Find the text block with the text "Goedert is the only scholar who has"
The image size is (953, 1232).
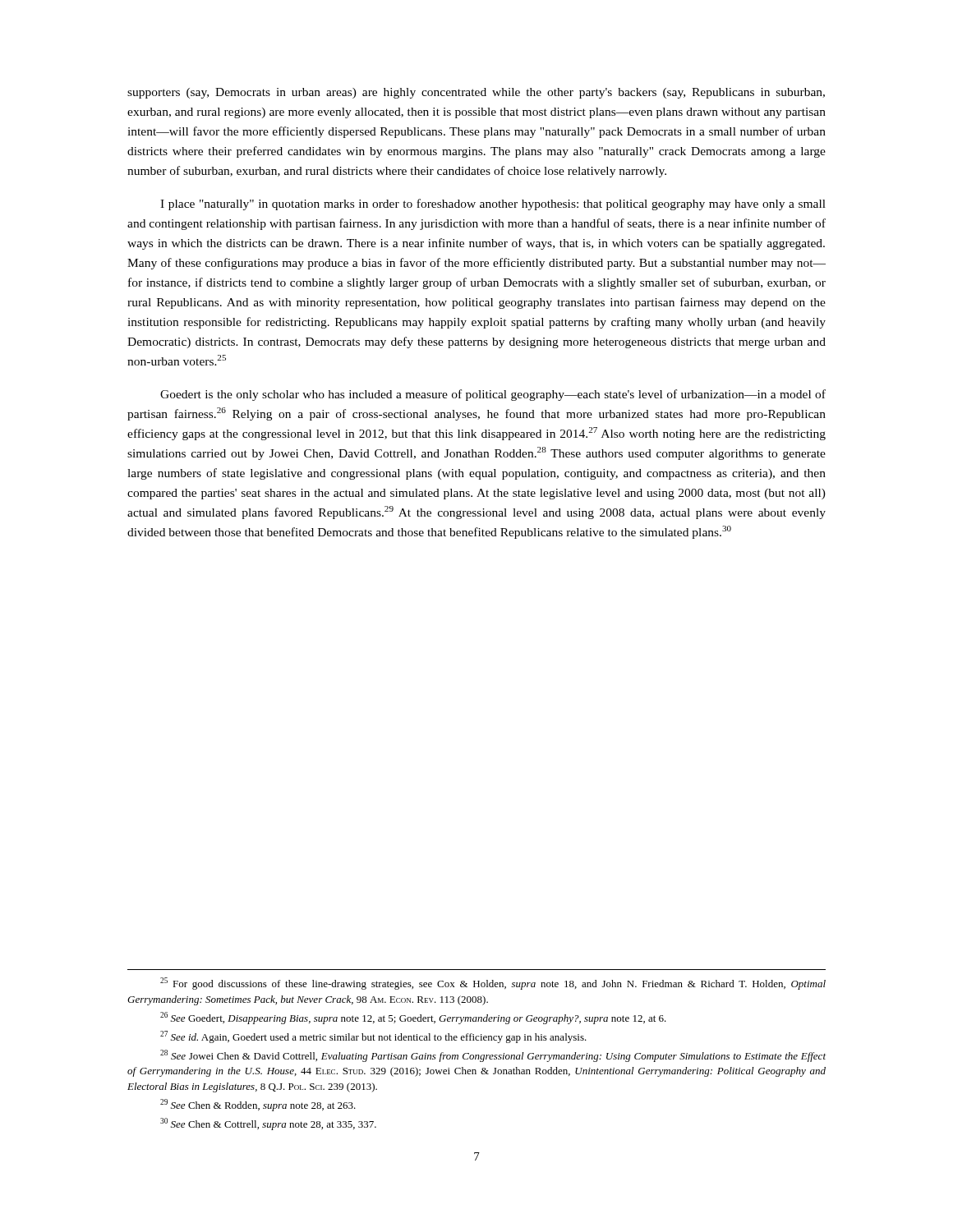pyautogui.click(x=476, y=463)
